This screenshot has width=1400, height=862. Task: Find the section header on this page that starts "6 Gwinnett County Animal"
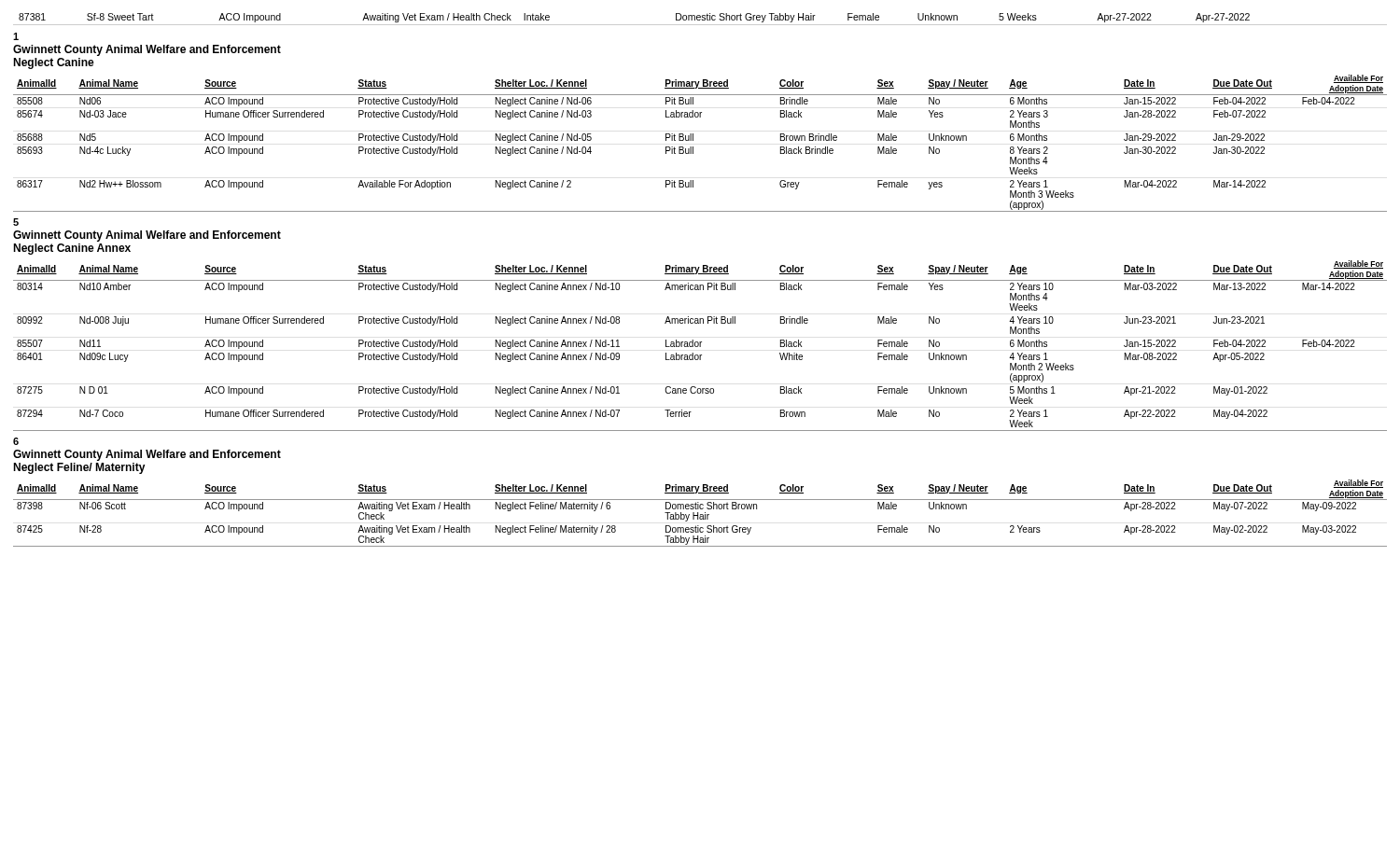point(16,441)
